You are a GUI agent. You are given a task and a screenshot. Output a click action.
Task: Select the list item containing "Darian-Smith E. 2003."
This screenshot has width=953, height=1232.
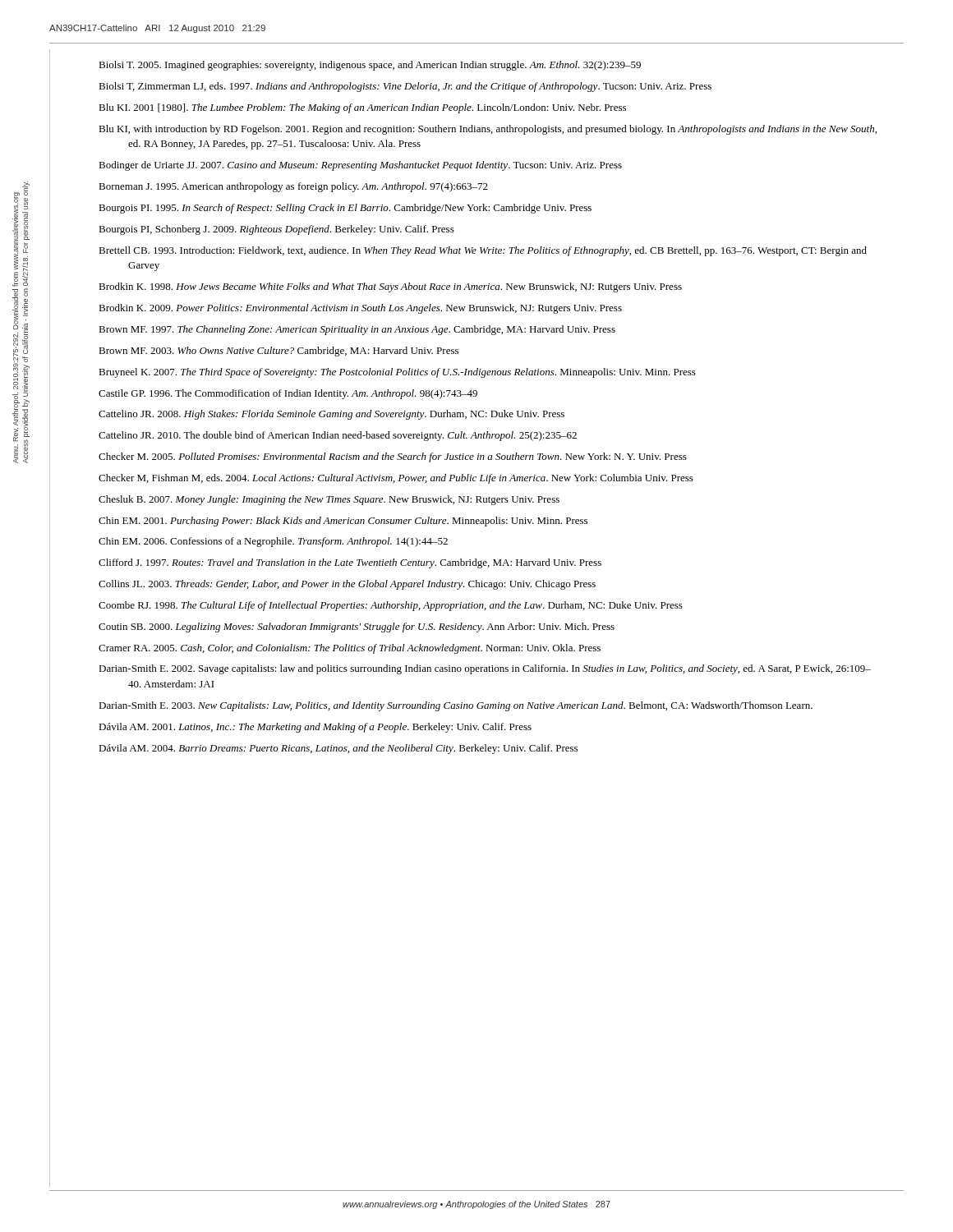[x=456, y=705]
